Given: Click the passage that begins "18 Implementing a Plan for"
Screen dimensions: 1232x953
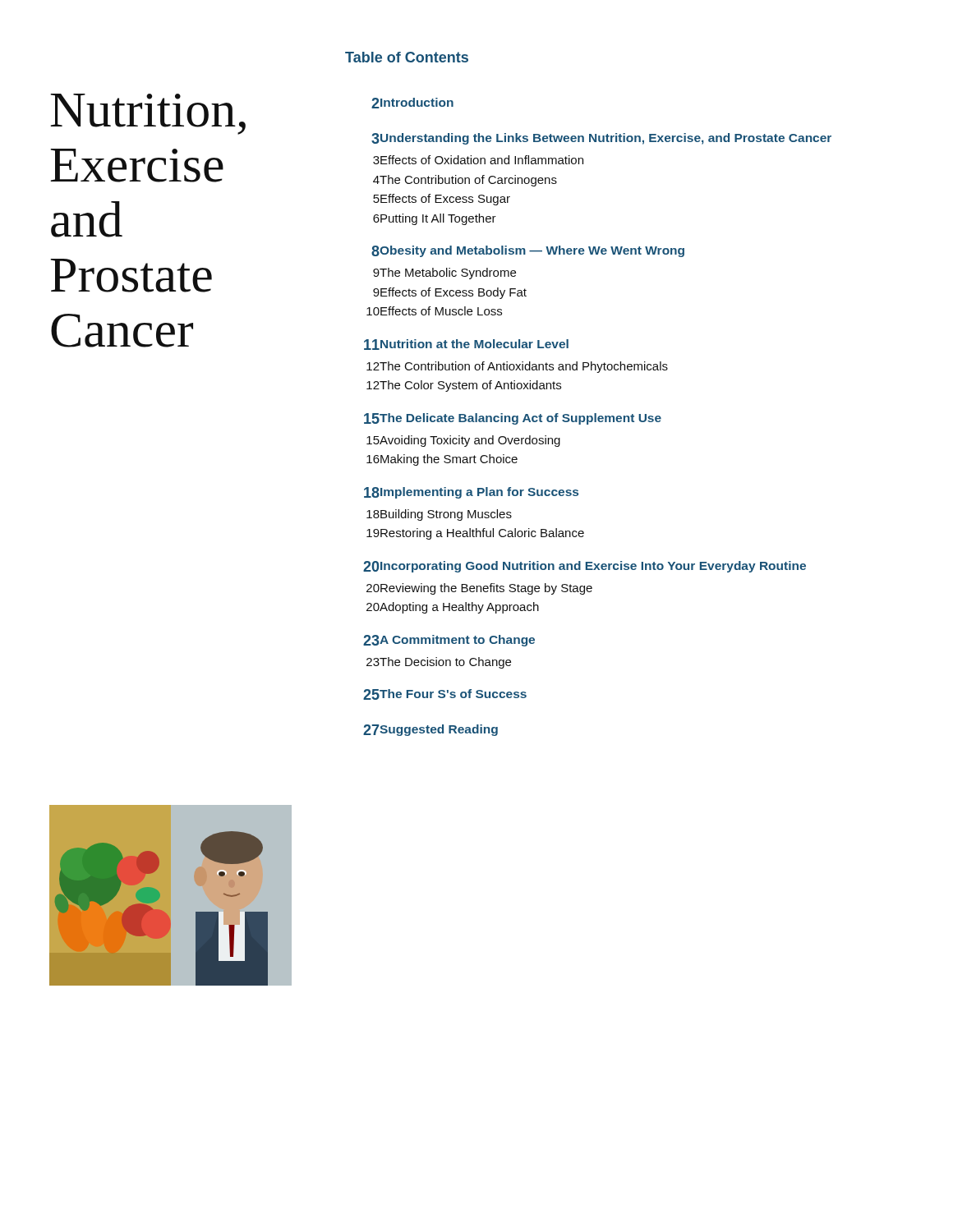Looking at the screenshot, I should click(x=471, y=493).
